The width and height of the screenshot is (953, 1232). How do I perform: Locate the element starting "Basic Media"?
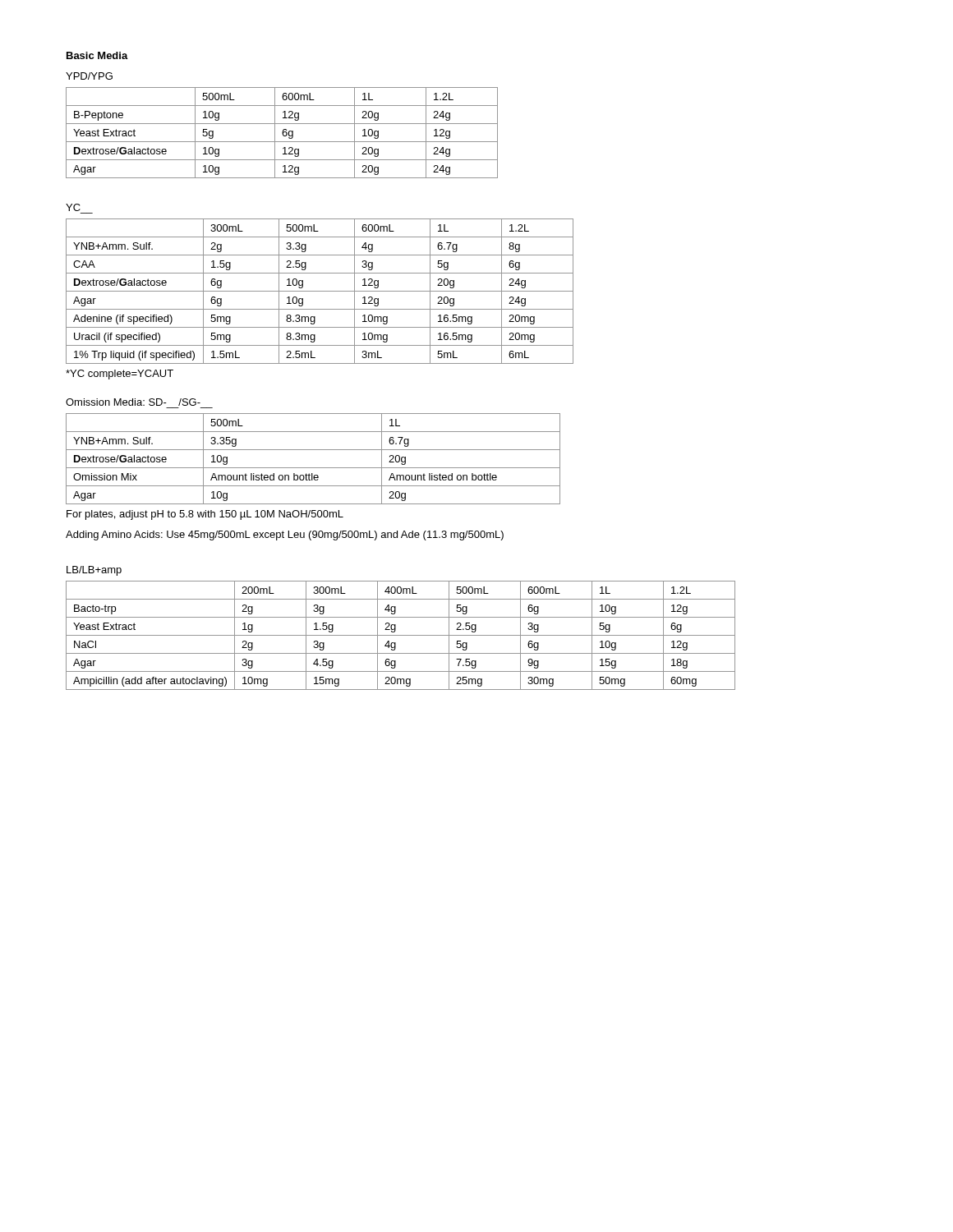pos(97,55)
